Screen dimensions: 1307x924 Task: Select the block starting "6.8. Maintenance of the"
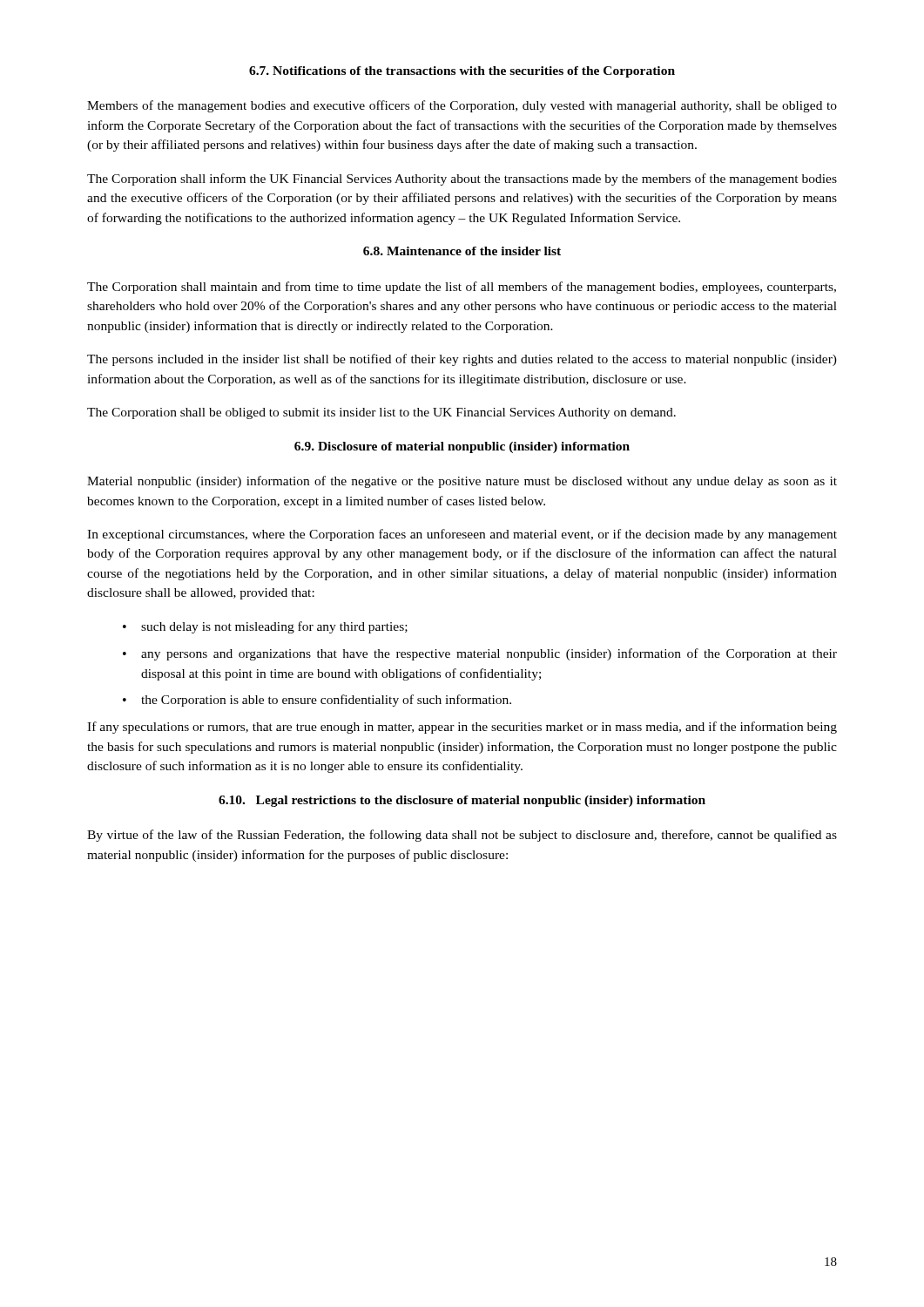tap(462, 251)
